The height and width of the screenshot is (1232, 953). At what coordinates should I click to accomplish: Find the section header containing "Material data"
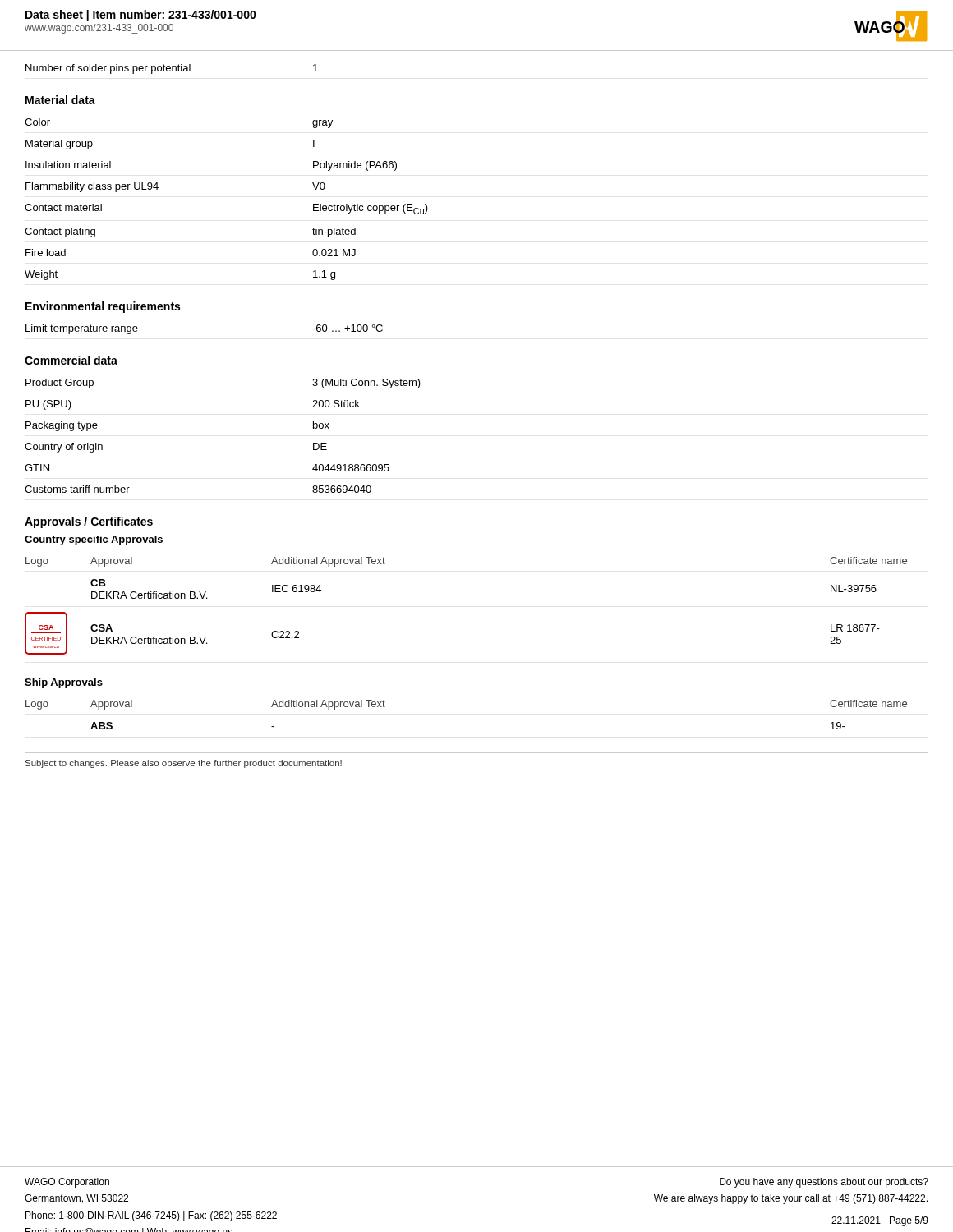coord(60,100)
